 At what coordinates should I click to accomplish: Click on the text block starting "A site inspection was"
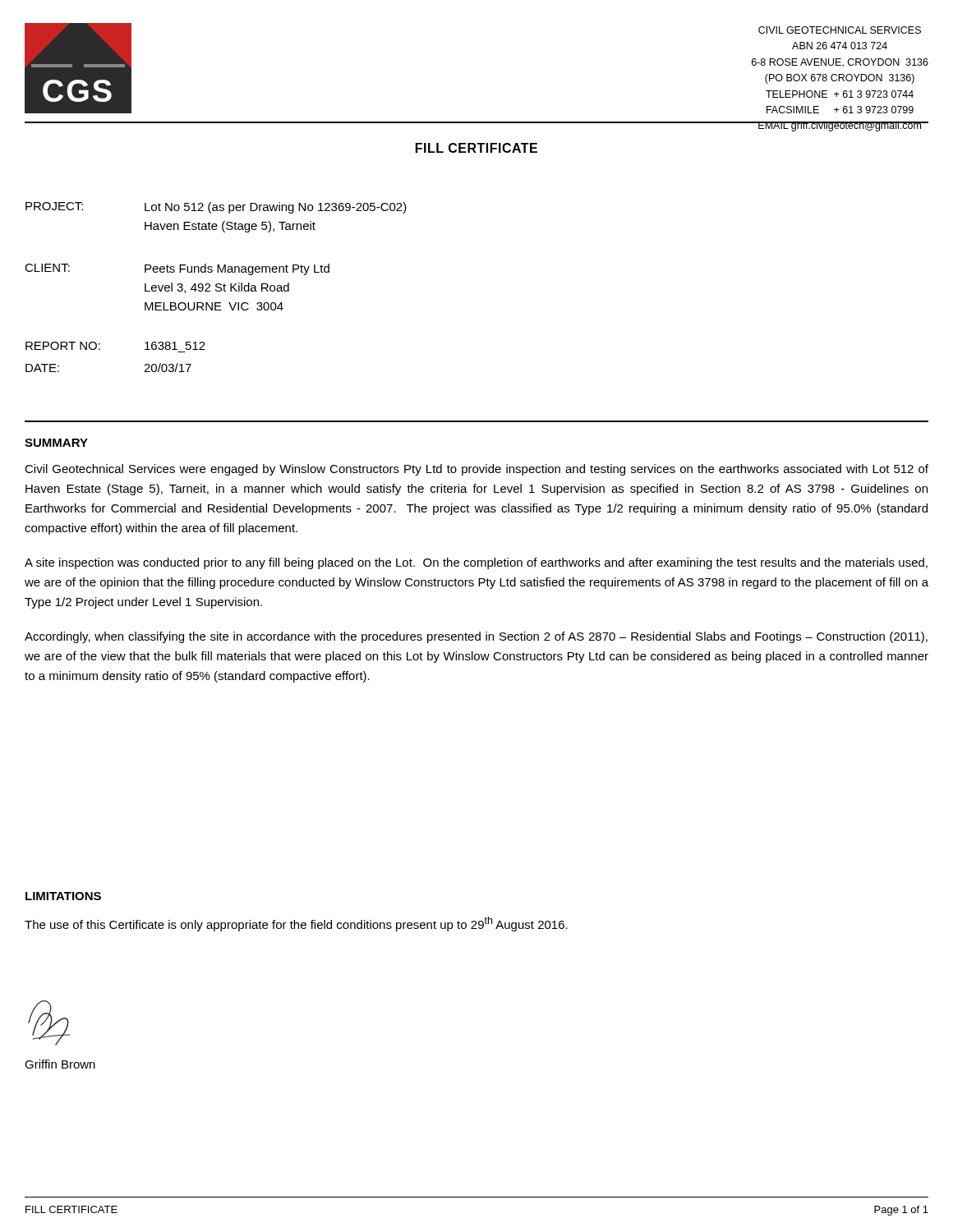476,582
